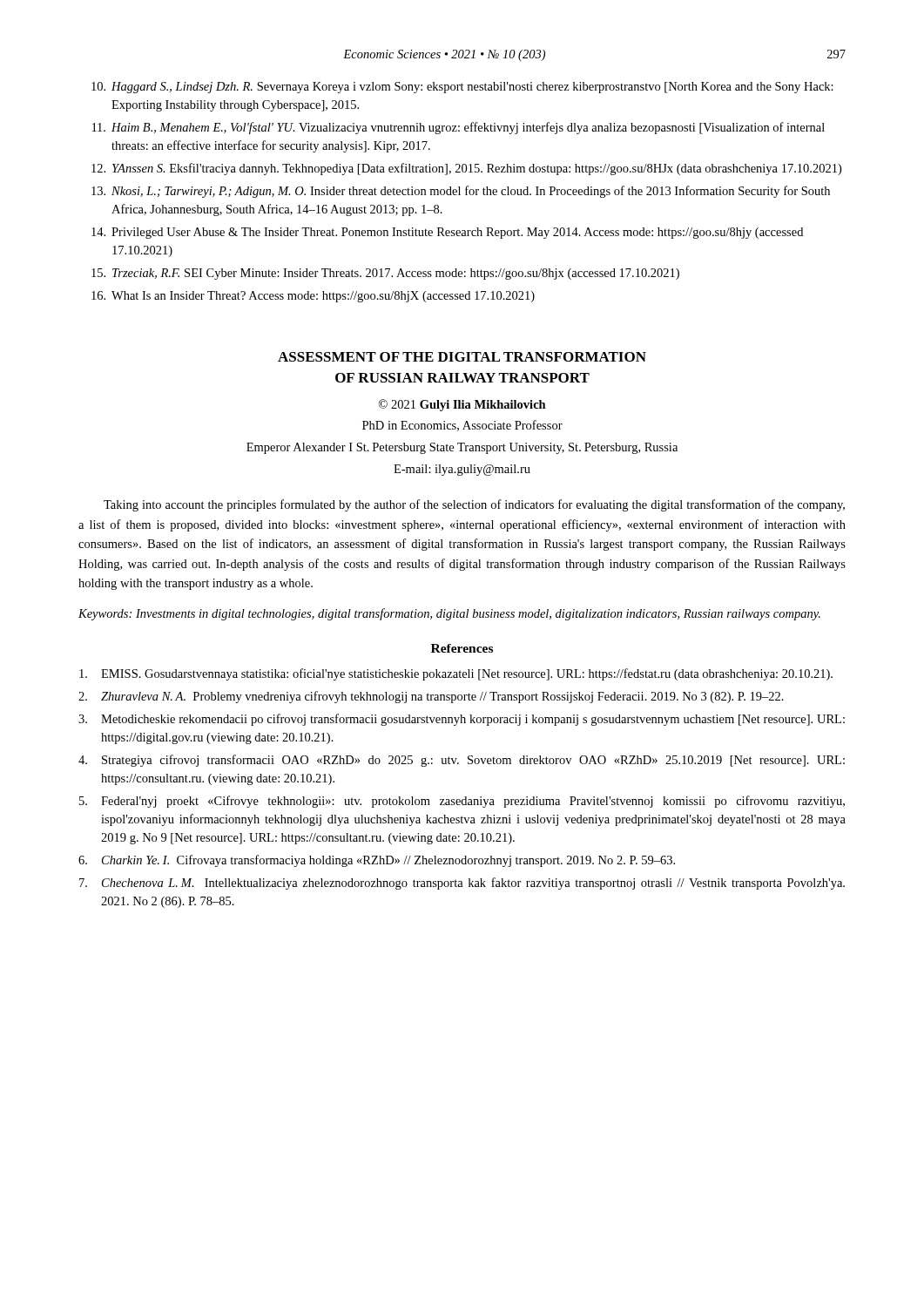The image size is (924, 1307).
Task: Click the passage that begins "13. Nkosi, L.;"
Action: pos(462,200)
